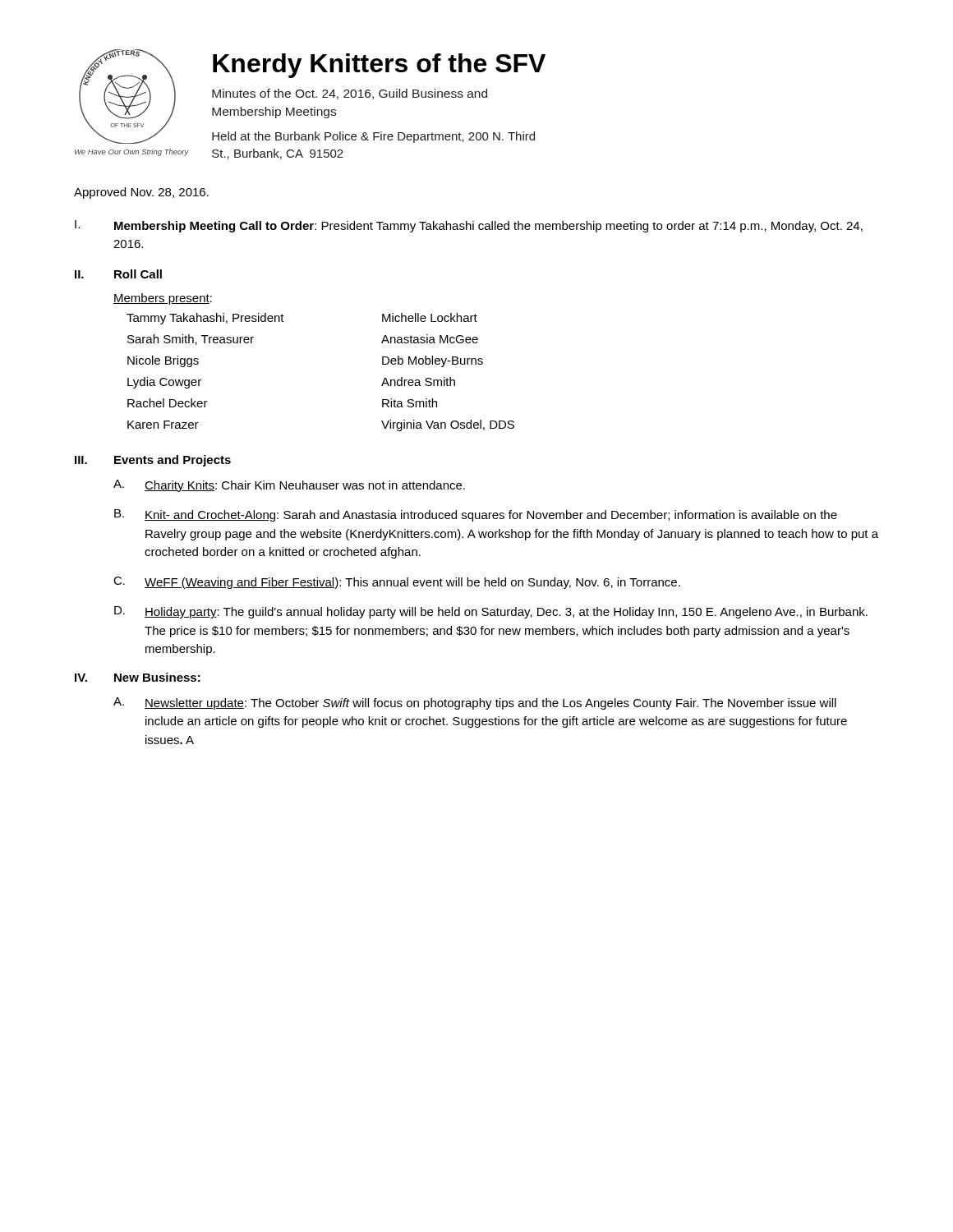
Task: Locate the list item that says "A. Newsletter update: The"
Action: tap(496, 721)
